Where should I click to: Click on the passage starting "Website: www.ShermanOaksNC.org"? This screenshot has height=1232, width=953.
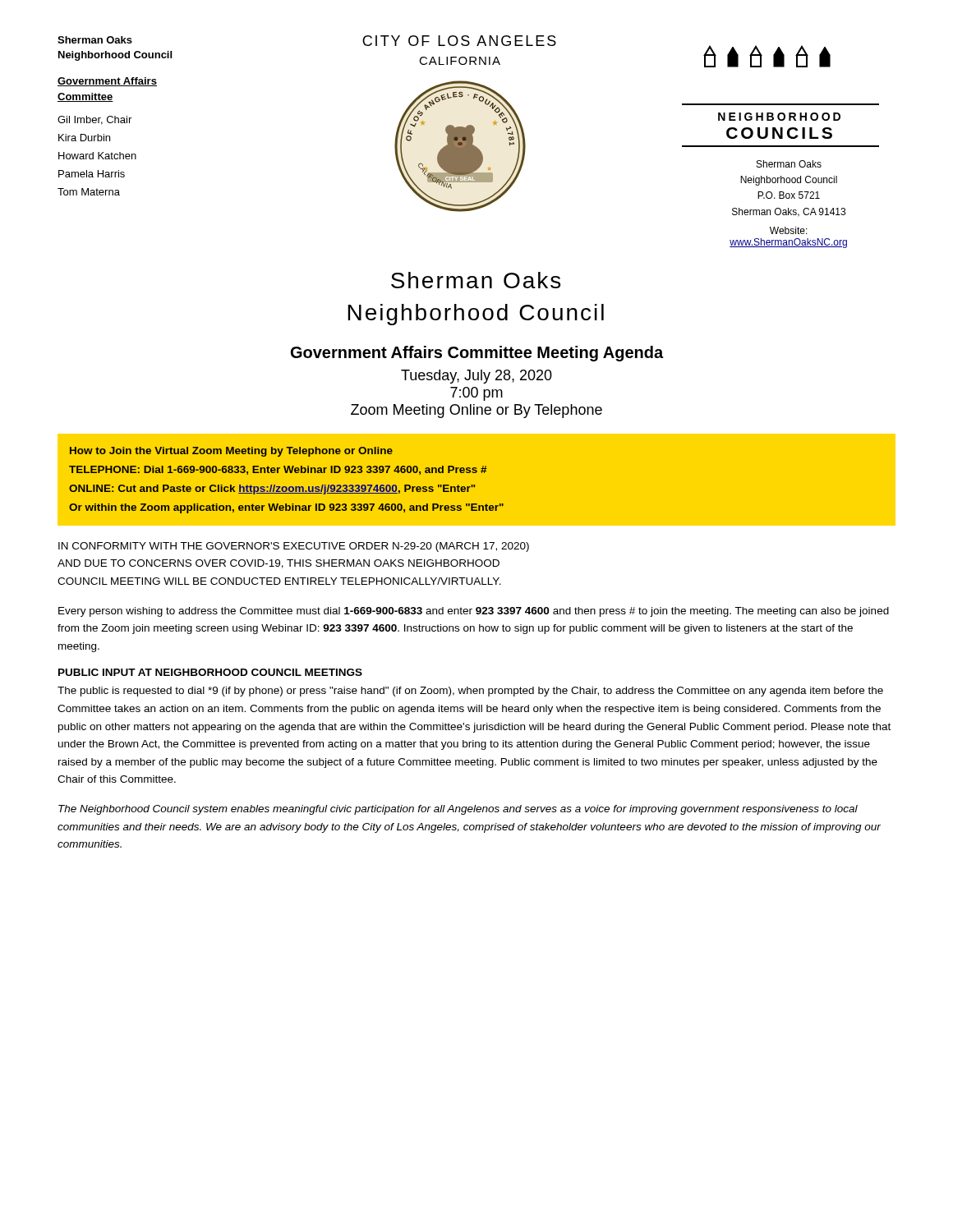point(789,236)
